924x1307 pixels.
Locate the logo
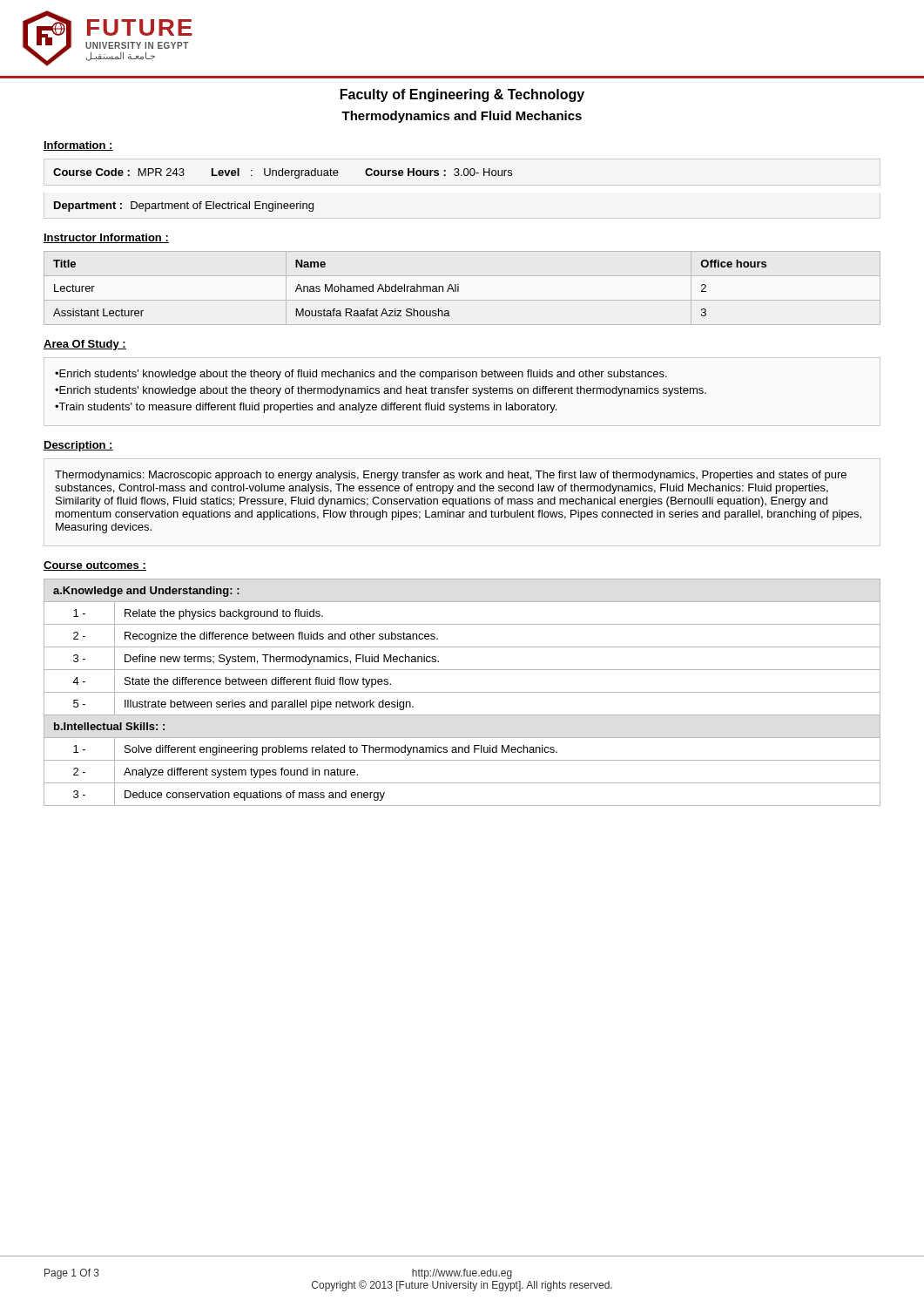[x=106, y=38]
